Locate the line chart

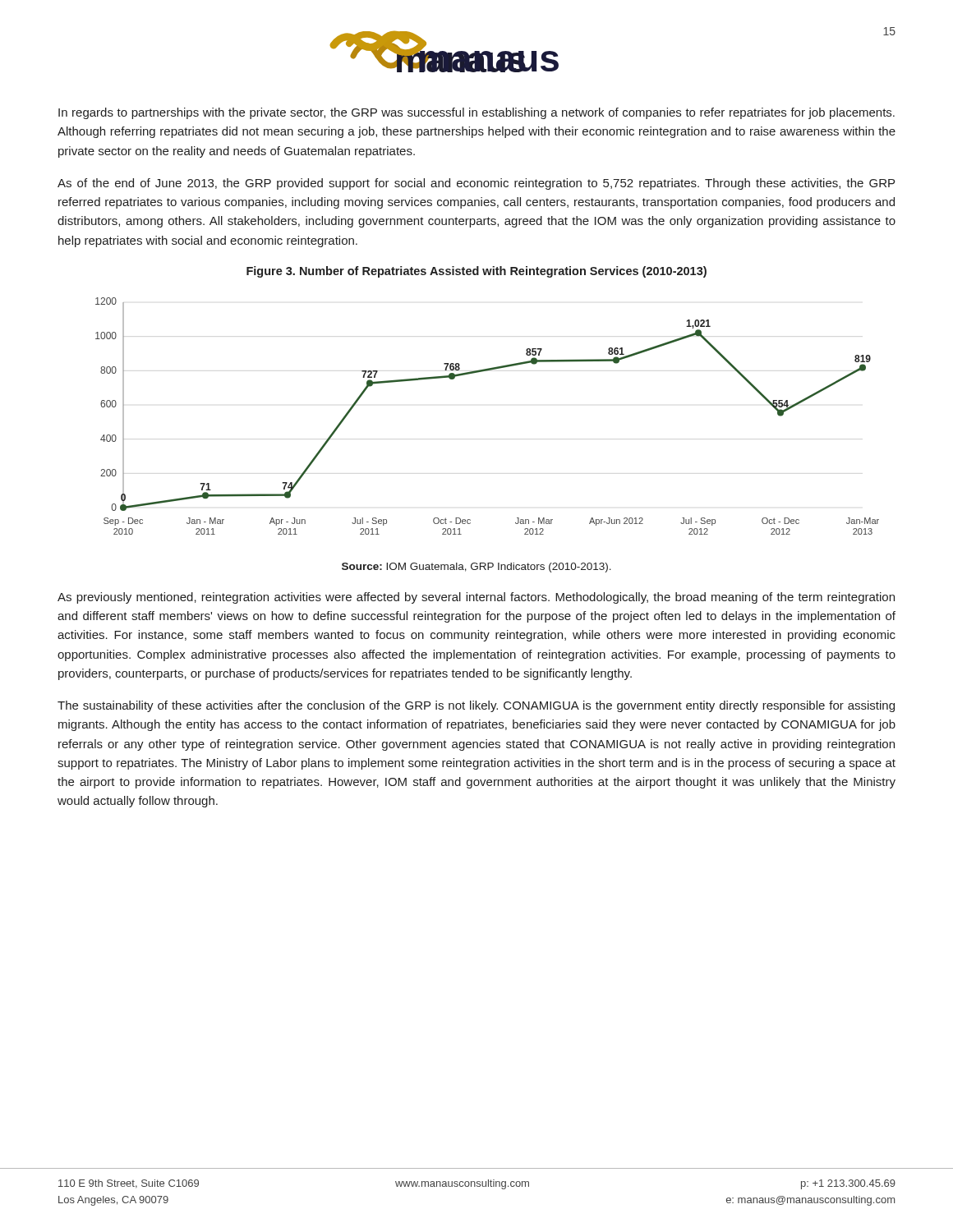click(x=476, y=421)
